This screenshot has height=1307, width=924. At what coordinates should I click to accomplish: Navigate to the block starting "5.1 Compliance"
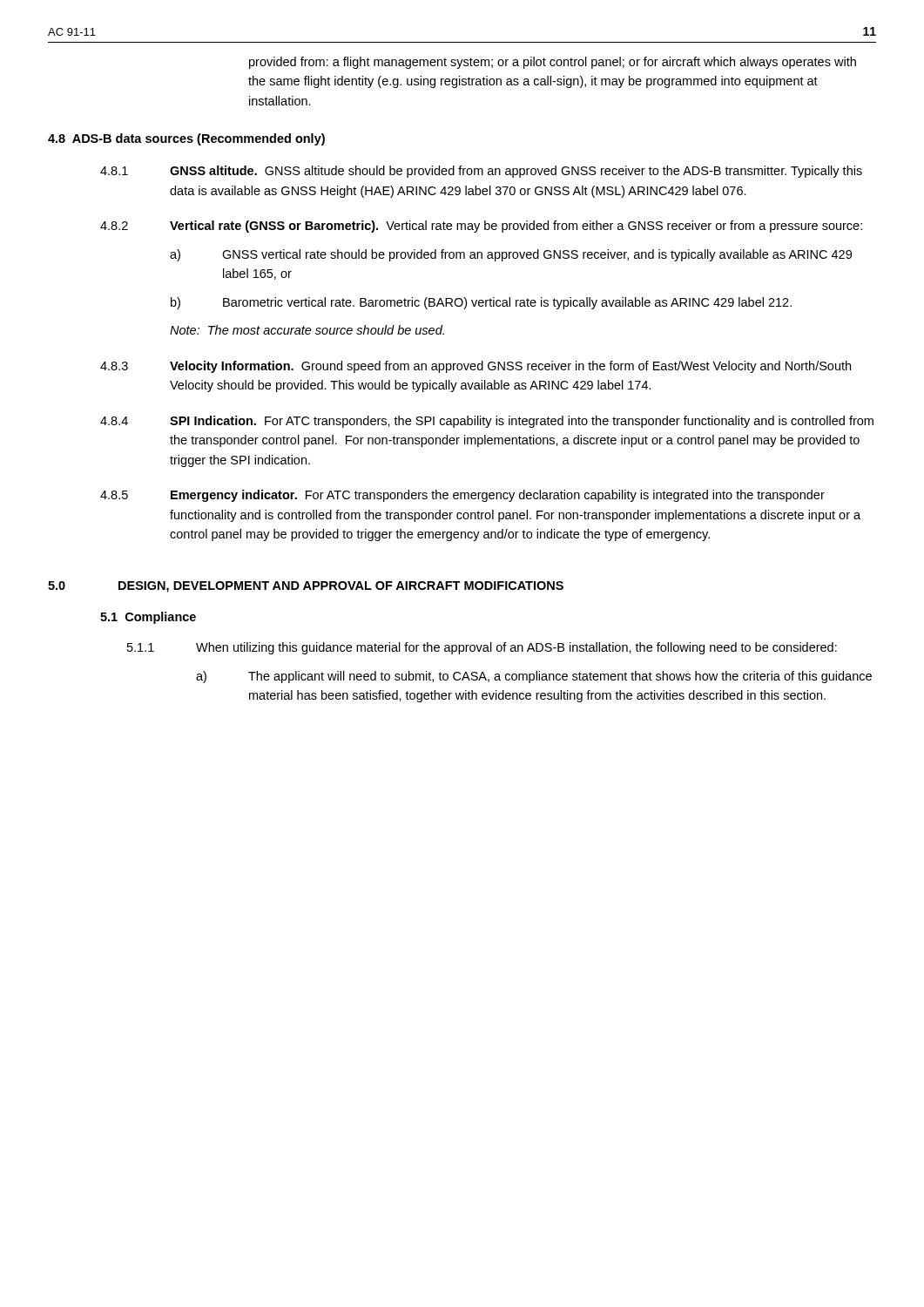[x=148, y=617]
